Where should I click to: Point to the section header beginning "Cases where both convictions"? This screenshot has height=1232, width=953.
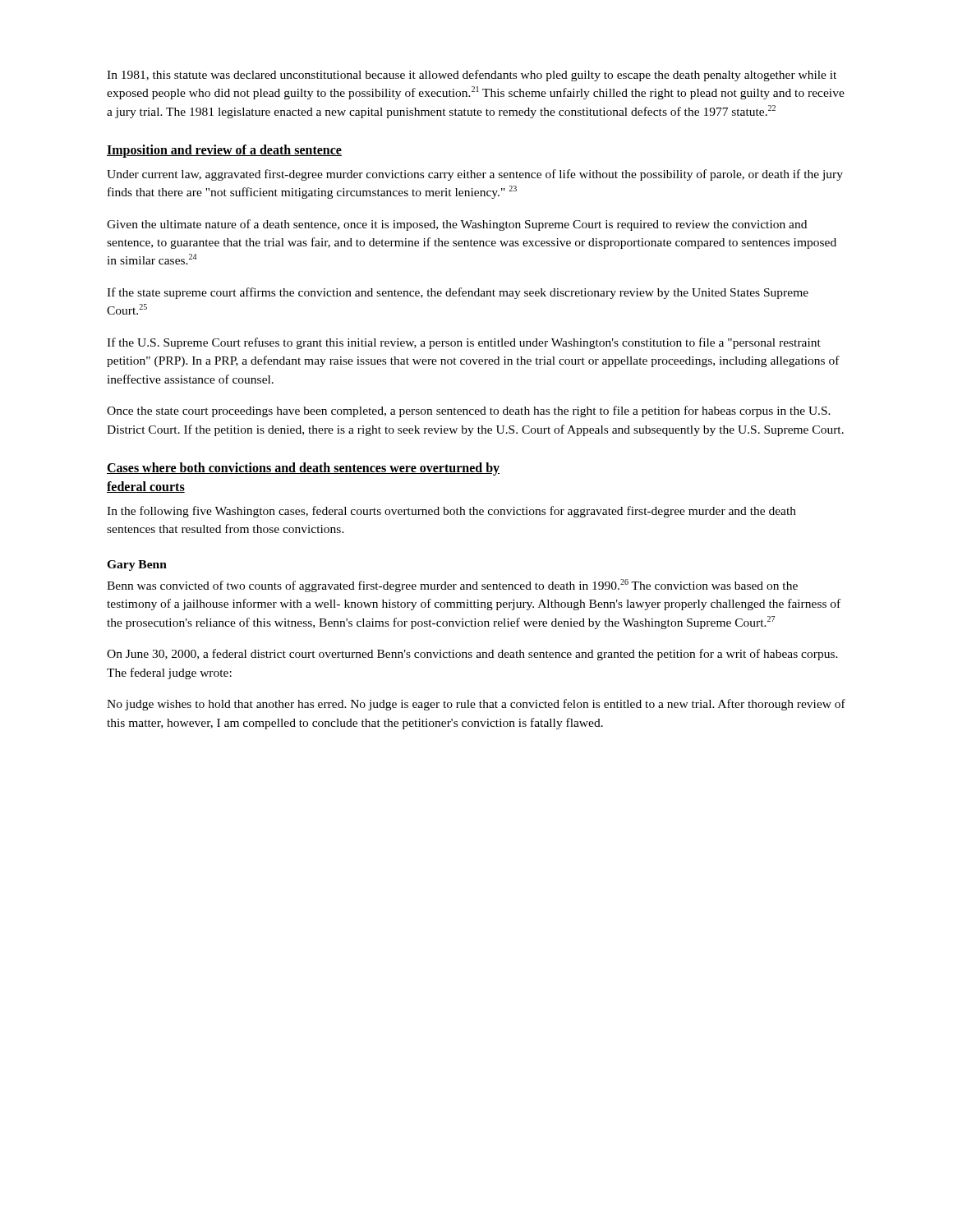(x=476, y=478)
